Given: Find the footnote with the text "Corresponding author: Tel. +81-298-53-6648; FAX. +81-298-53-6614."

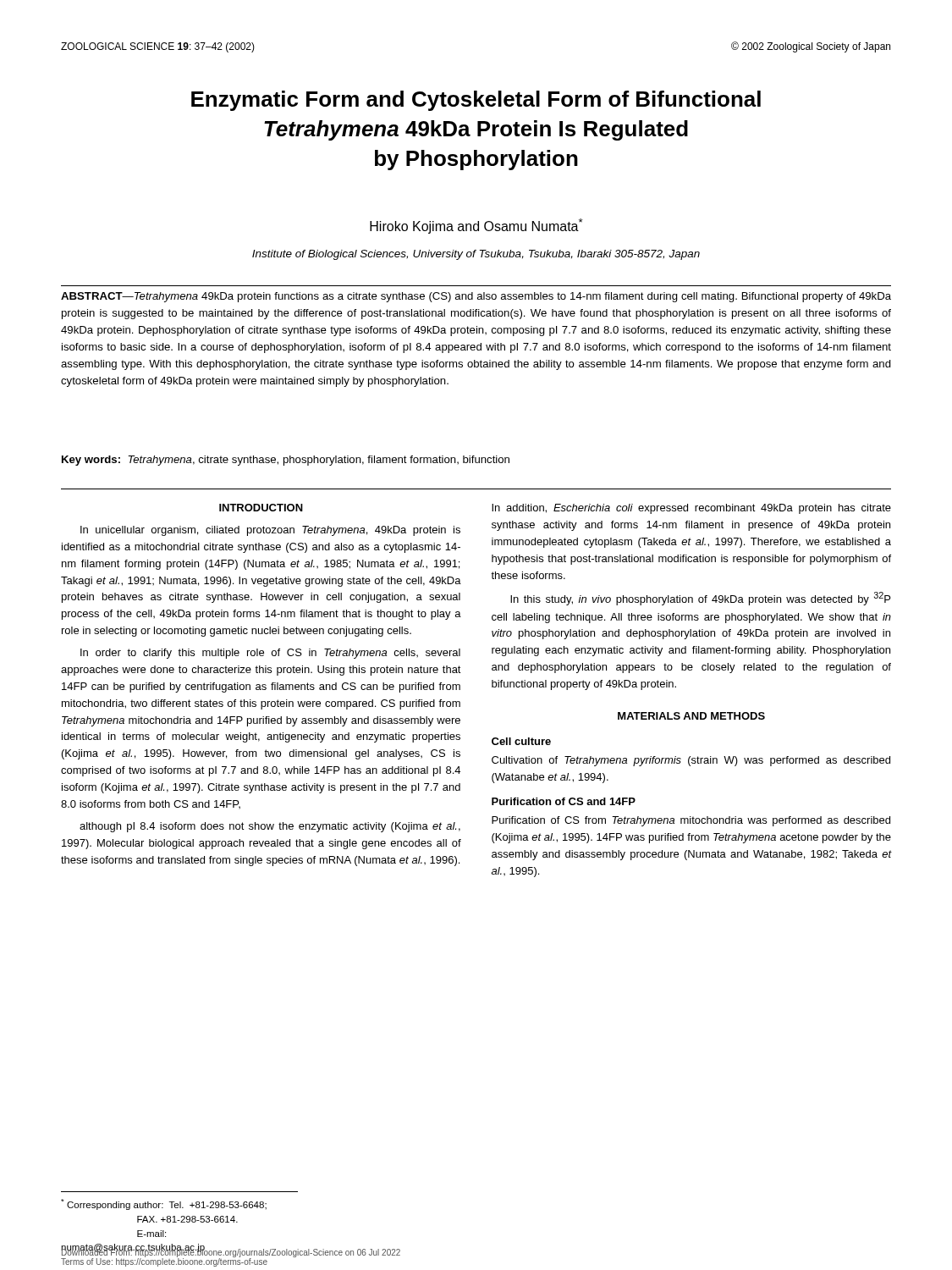Looking at the screenshot, I should click(x=164, y=1225).
